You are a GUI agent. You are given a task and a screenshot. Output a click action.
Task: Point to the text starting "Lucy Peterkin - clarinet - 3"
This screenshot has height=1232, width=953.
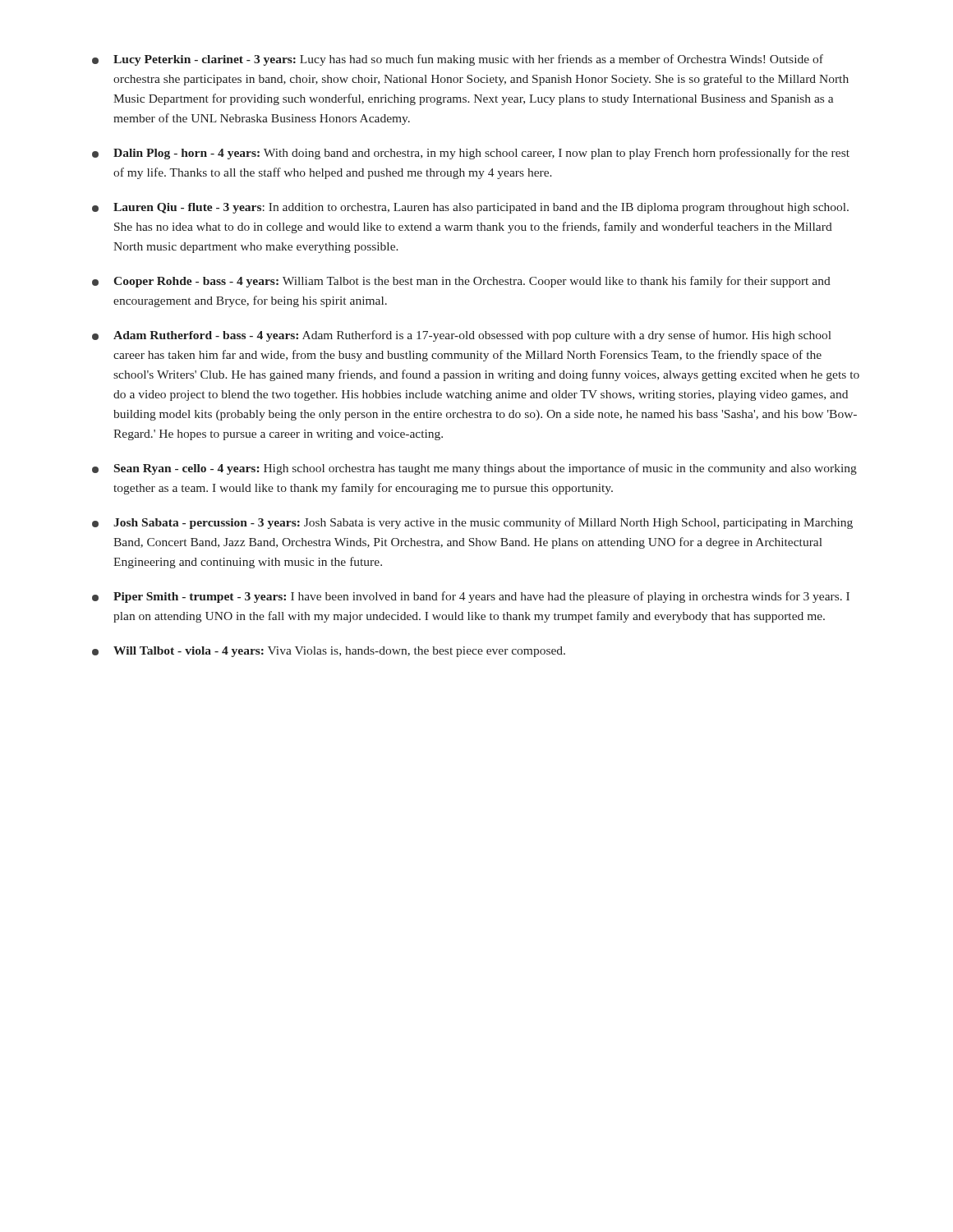pyautogui.click(x=476, y=89)
